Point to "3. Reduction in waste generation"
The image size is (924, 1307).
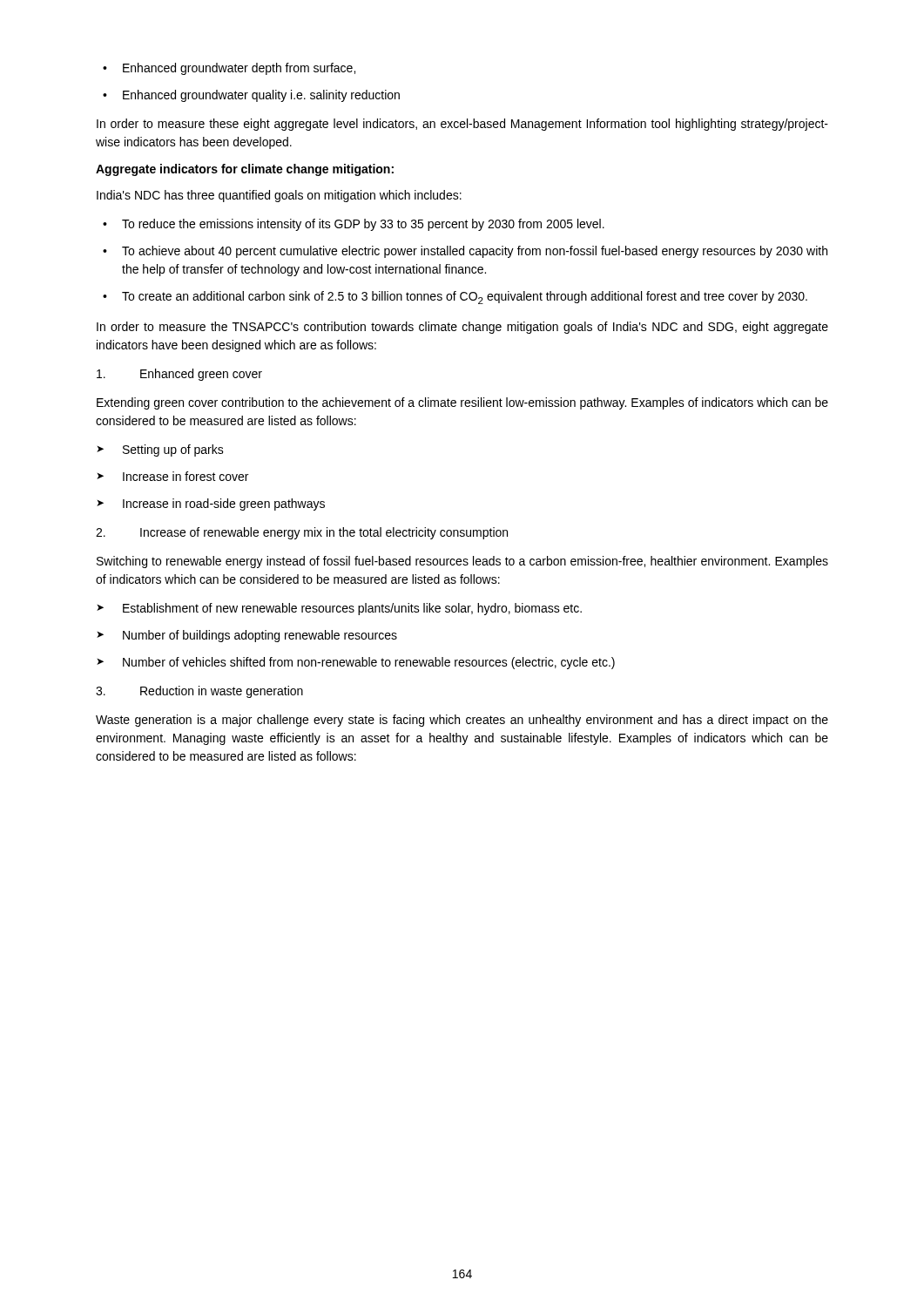[200, 692]
